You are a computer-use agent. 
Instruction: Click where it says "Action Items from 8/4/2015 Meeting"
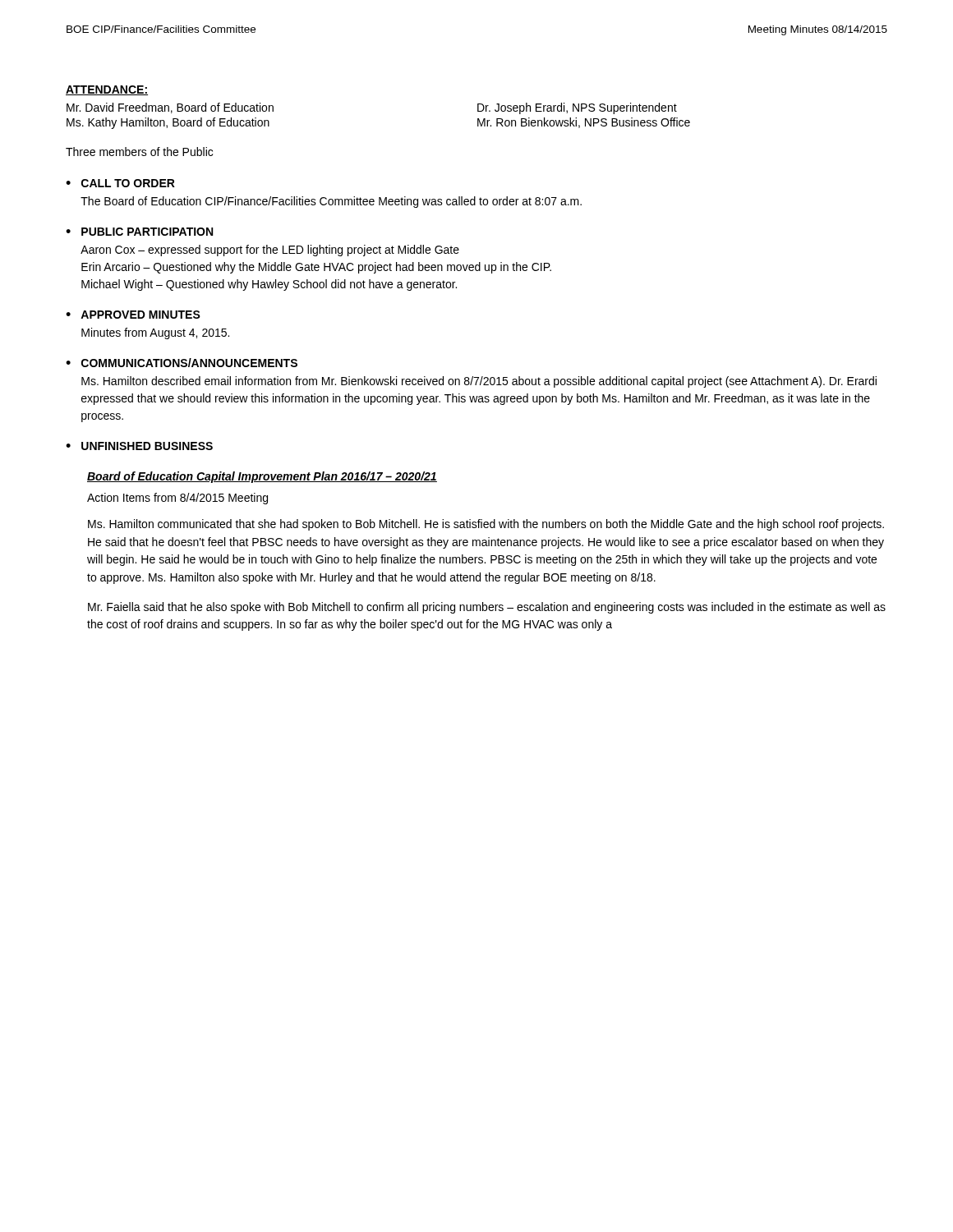click(x=178, y=498)
